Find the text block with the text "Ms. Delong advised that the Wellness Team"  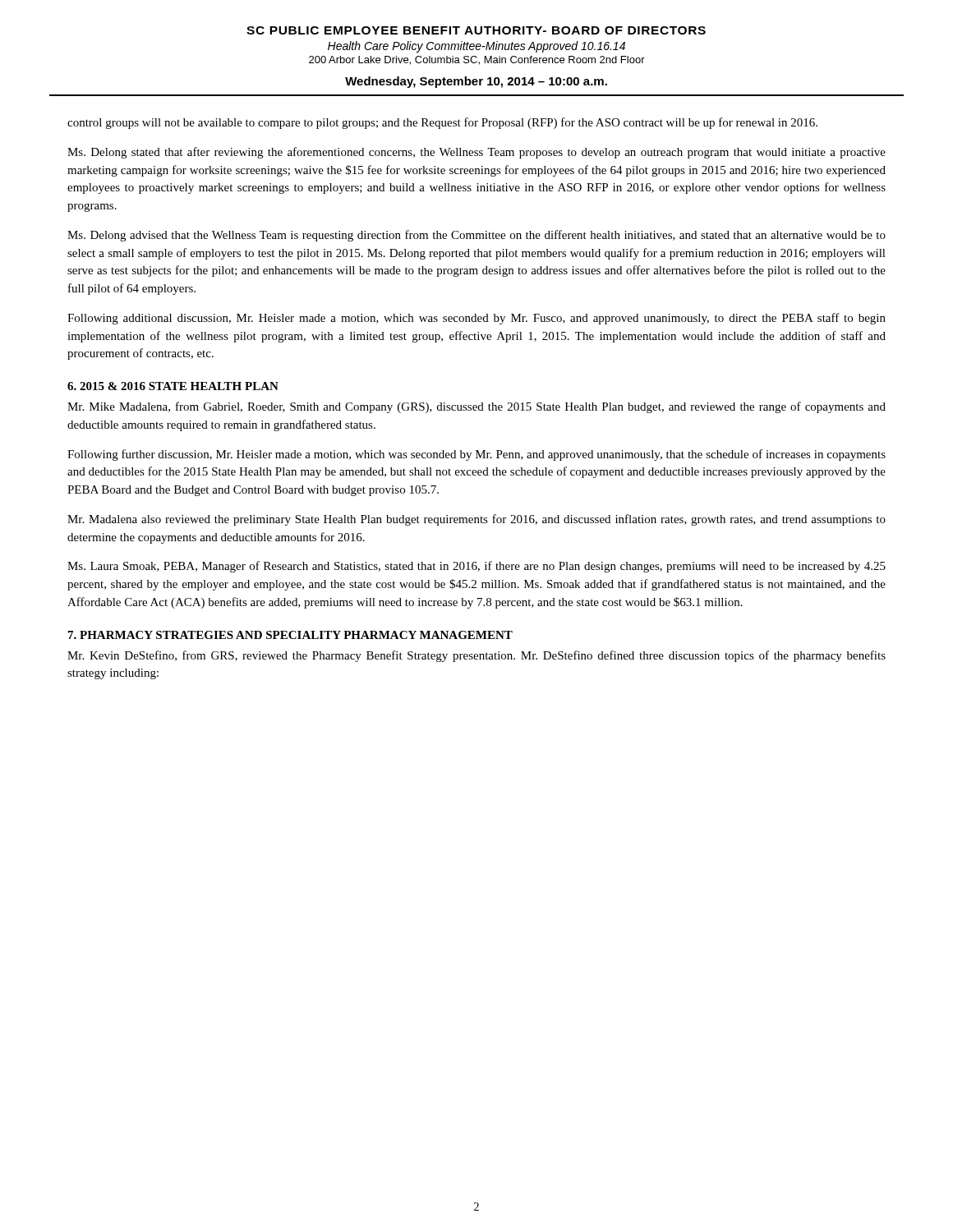click(476, 261)
